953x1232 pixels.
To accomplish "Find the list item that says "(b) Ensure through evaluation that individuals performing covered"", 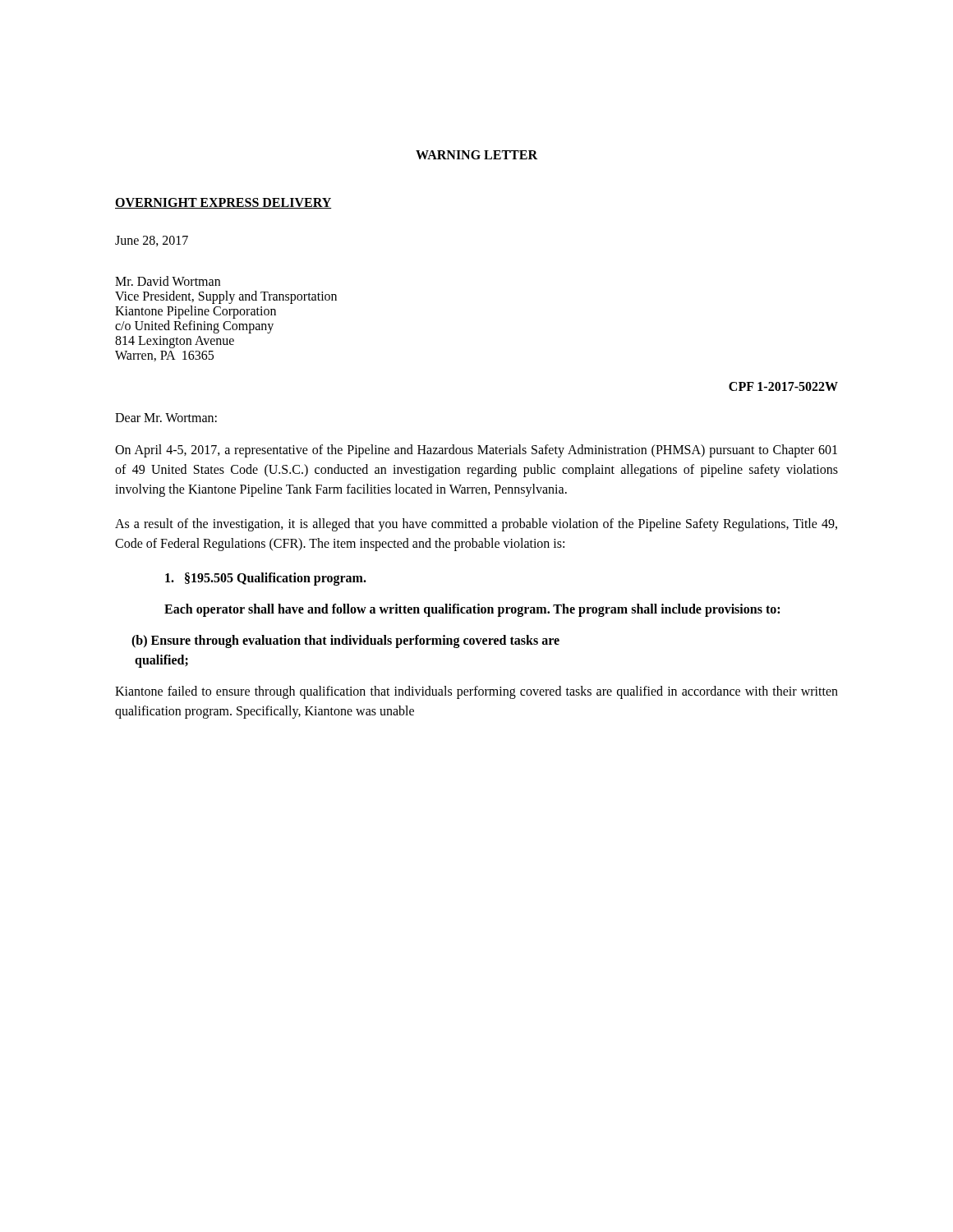I will coord(345,650).
